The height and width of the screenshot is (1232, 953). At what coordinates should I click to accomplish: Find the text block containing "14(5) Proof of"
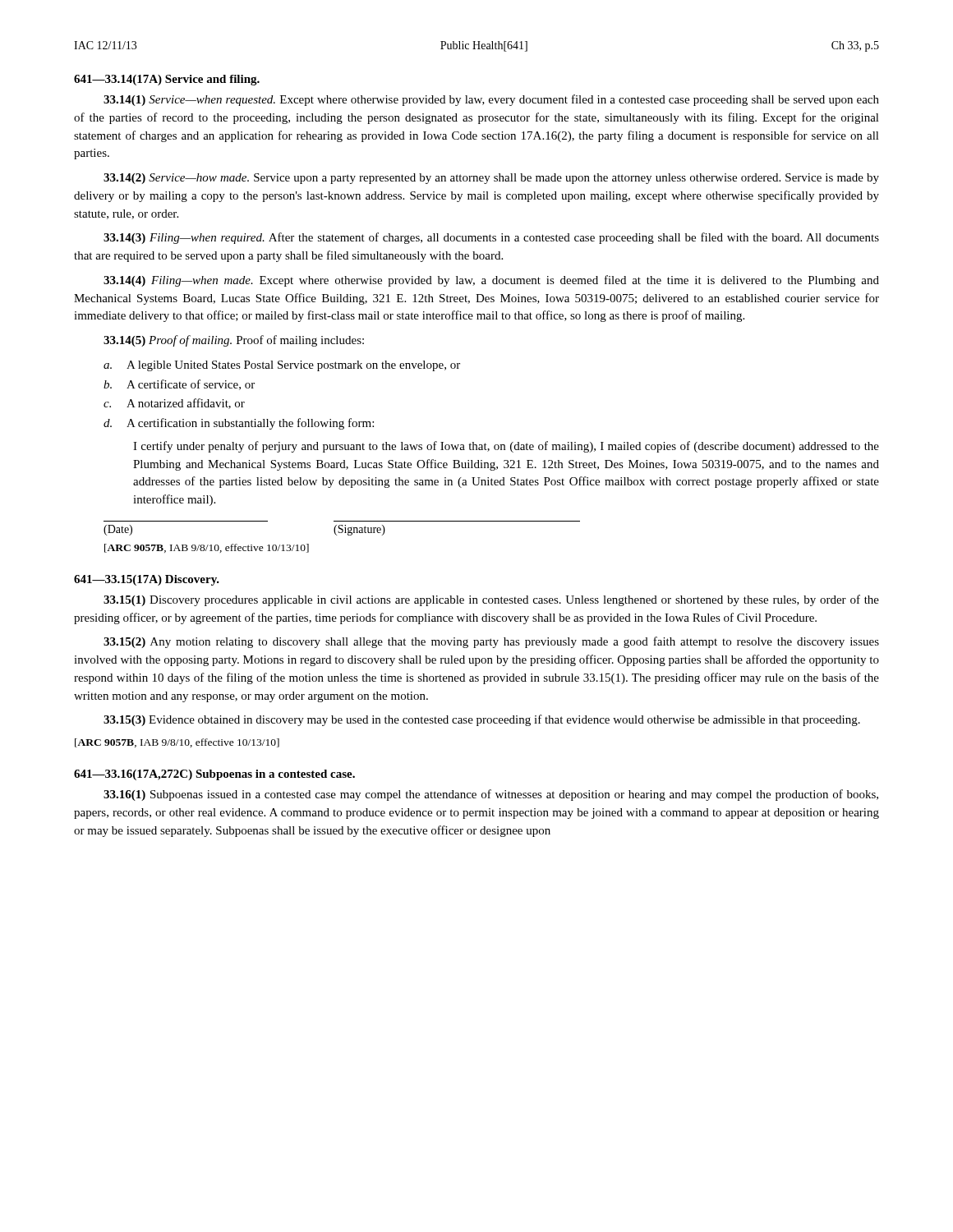pos(234,340)
